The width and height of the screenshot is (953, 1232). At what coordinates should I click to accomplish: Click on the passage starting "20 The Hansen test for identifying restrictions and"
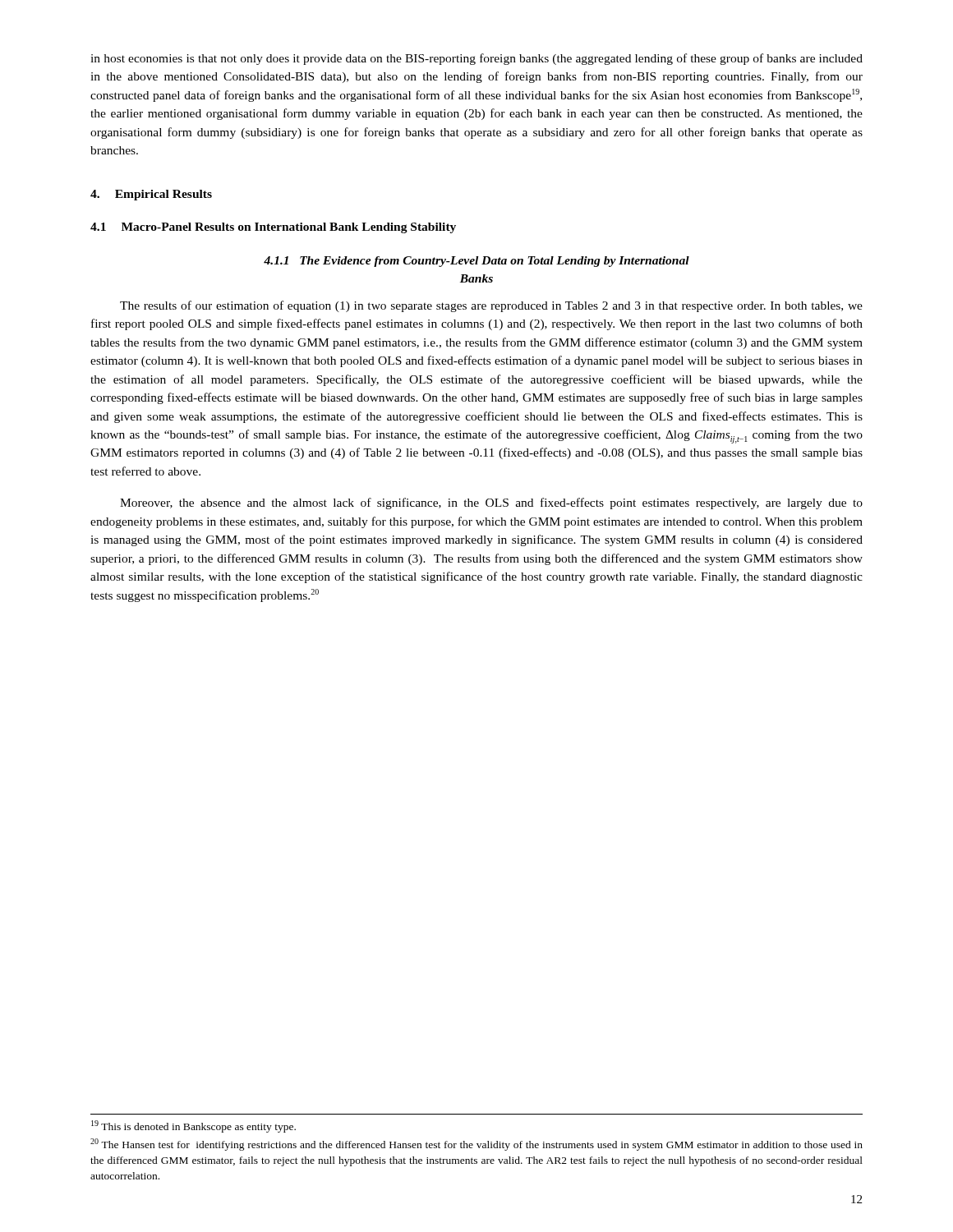pyautogui.click(x=476, y=1161)
